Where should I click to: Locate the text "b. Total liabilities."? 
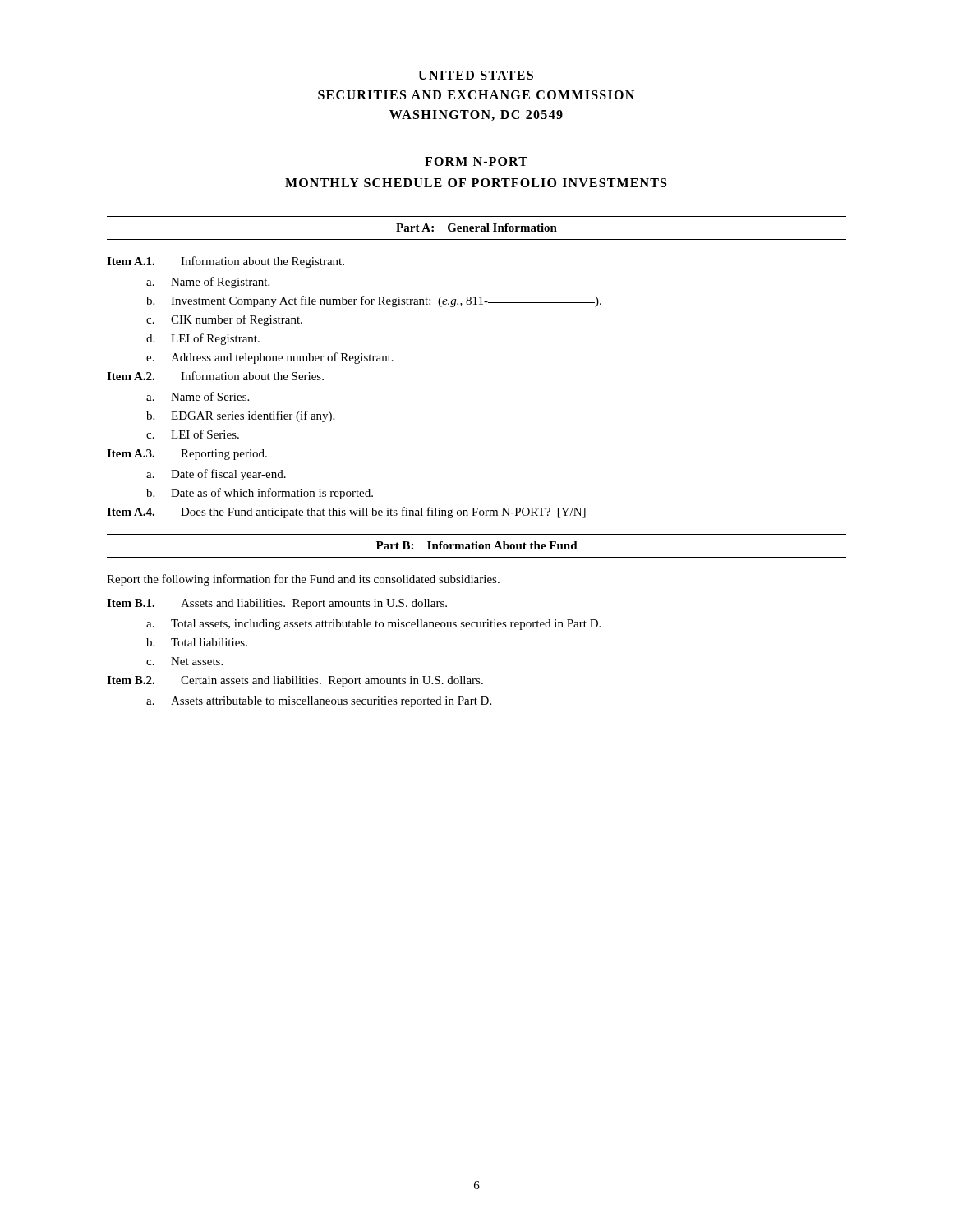[197, 642]
